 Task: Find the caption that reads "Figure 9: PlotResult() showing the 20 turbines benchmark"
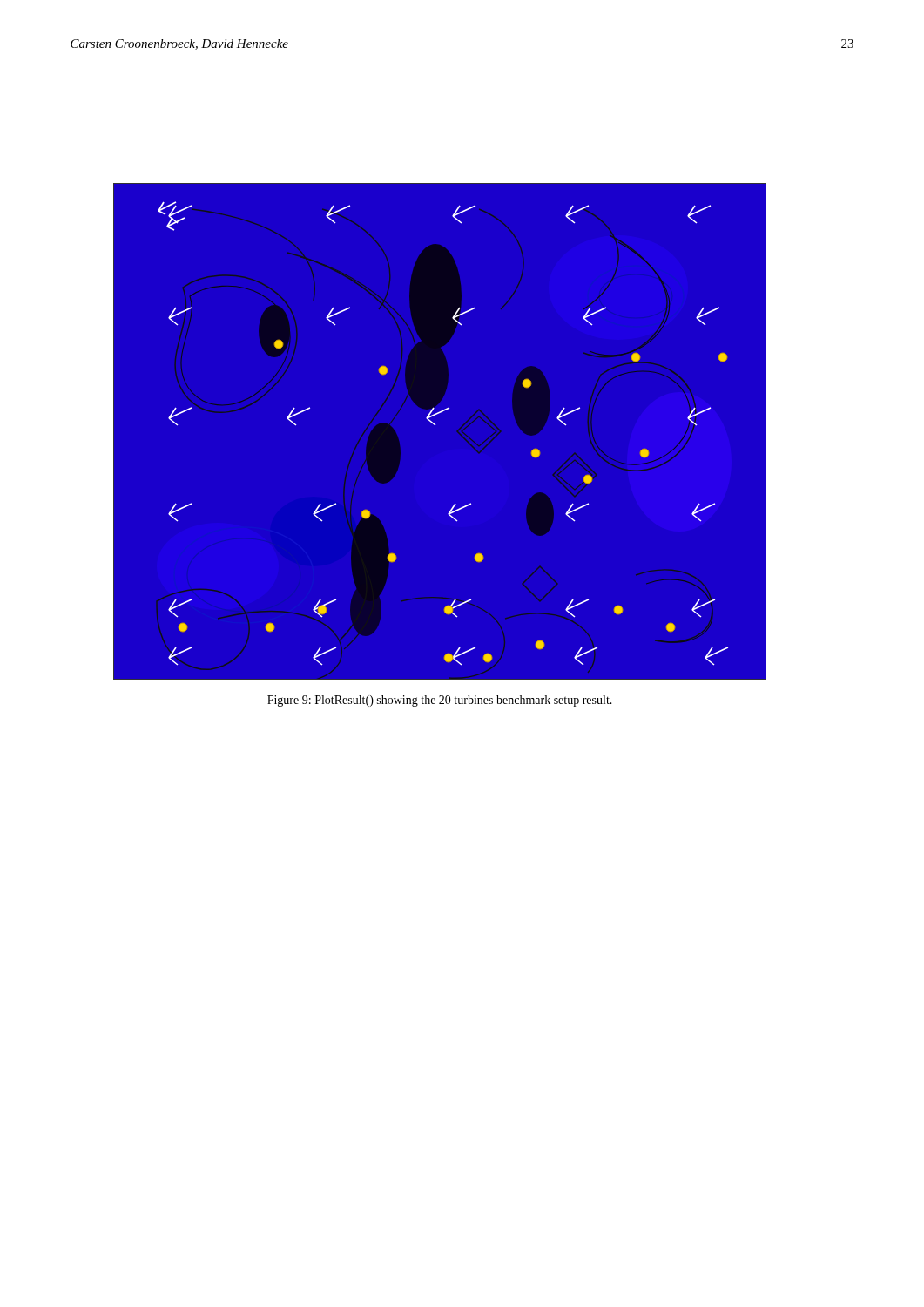coord(440,700)
